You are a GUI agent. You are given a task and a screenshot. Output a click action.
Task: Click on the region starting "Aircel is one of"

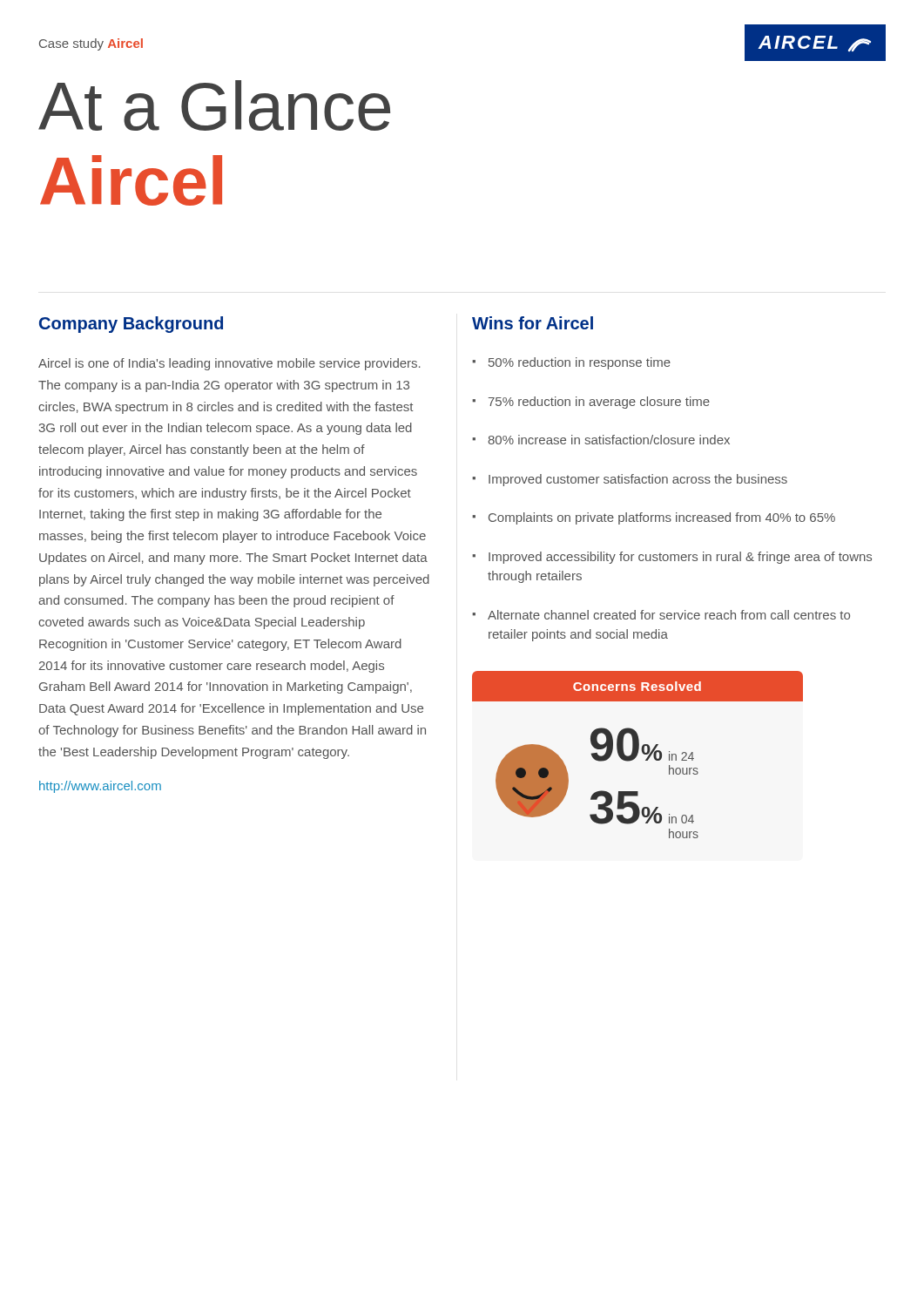[234, 557]
